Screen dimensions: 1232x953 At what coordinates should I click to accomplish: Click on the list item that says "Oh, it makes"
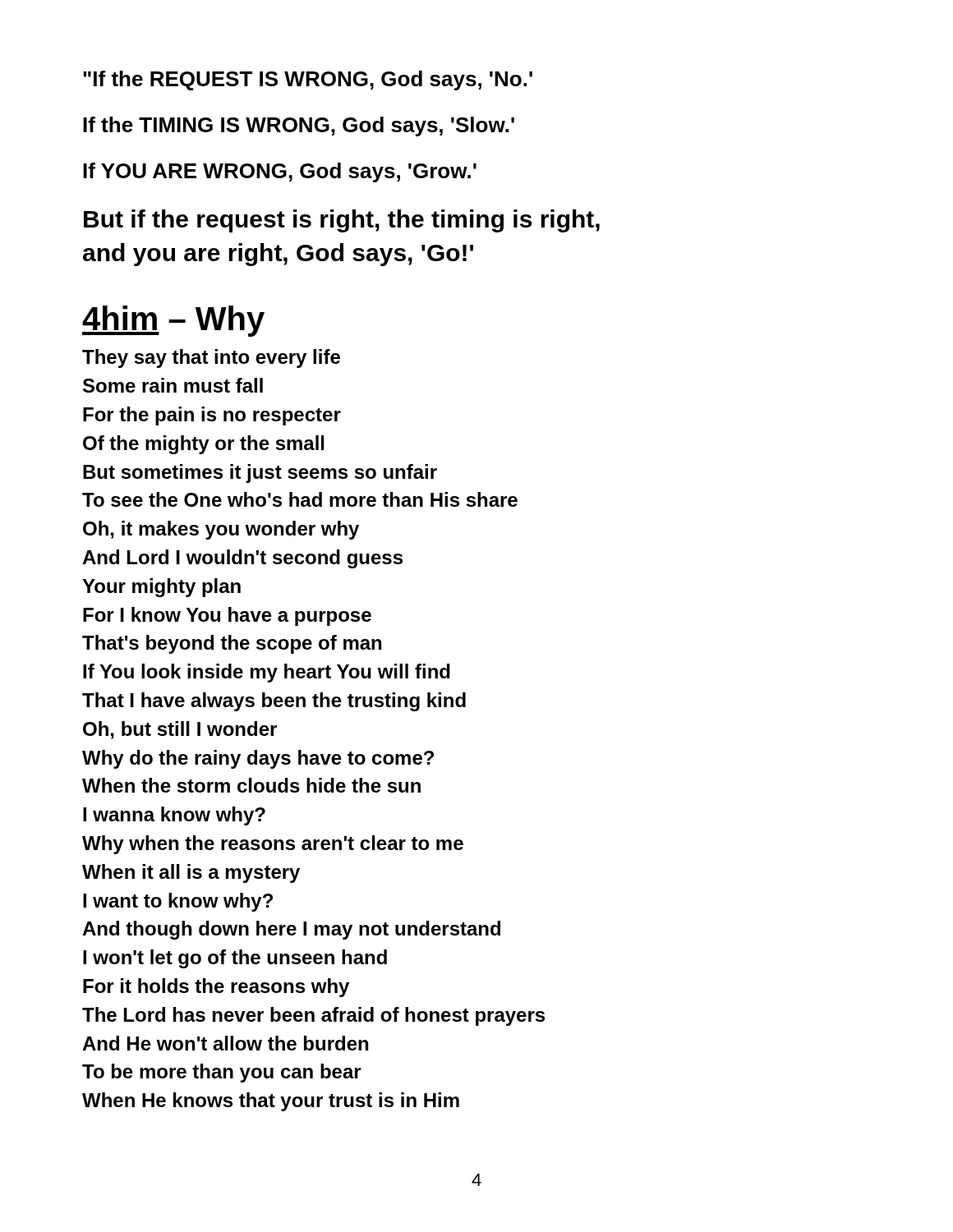(221, 529)
